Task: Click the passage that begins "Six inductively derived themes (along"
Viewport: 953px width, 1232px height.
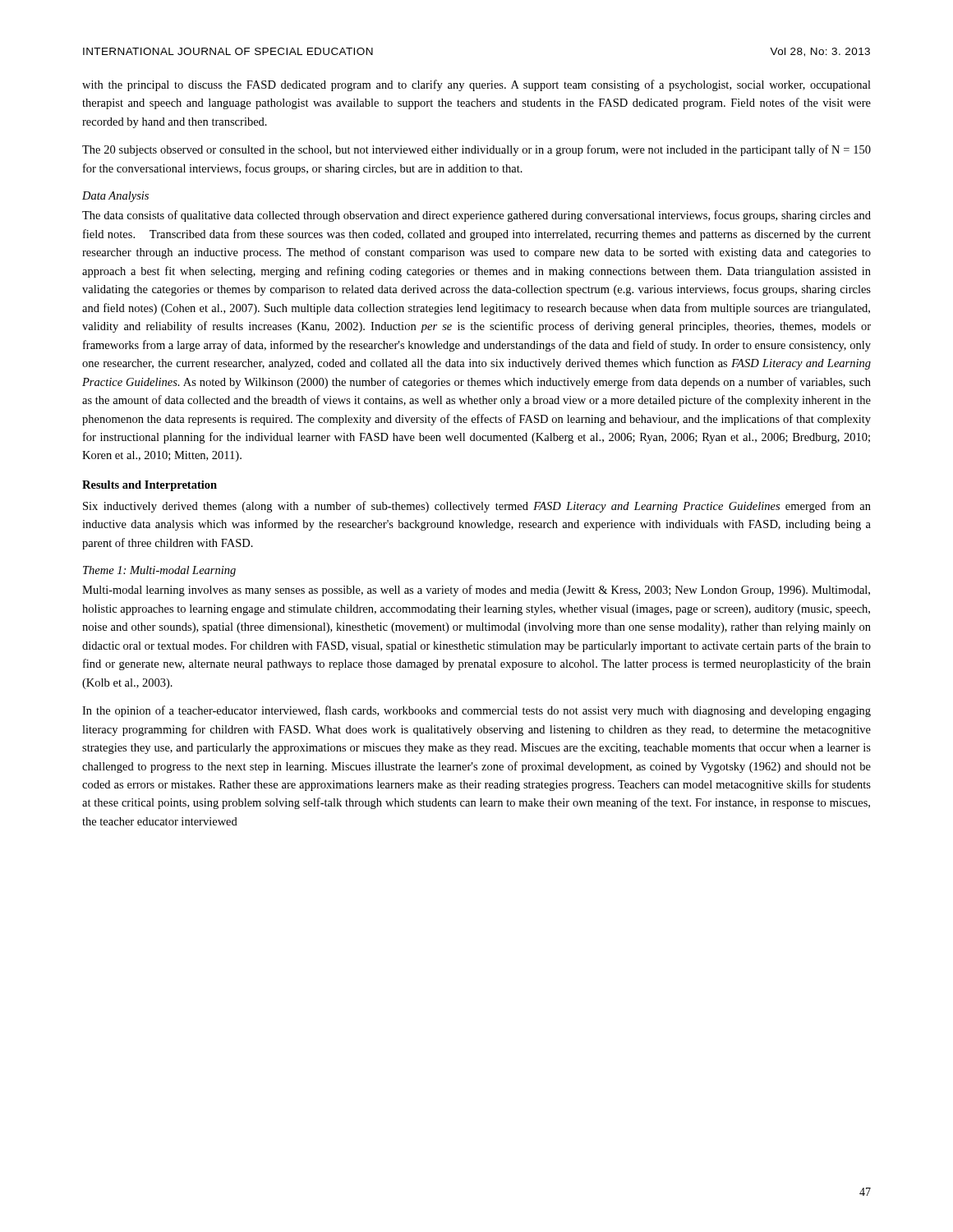Action: (x=476, y=524)
